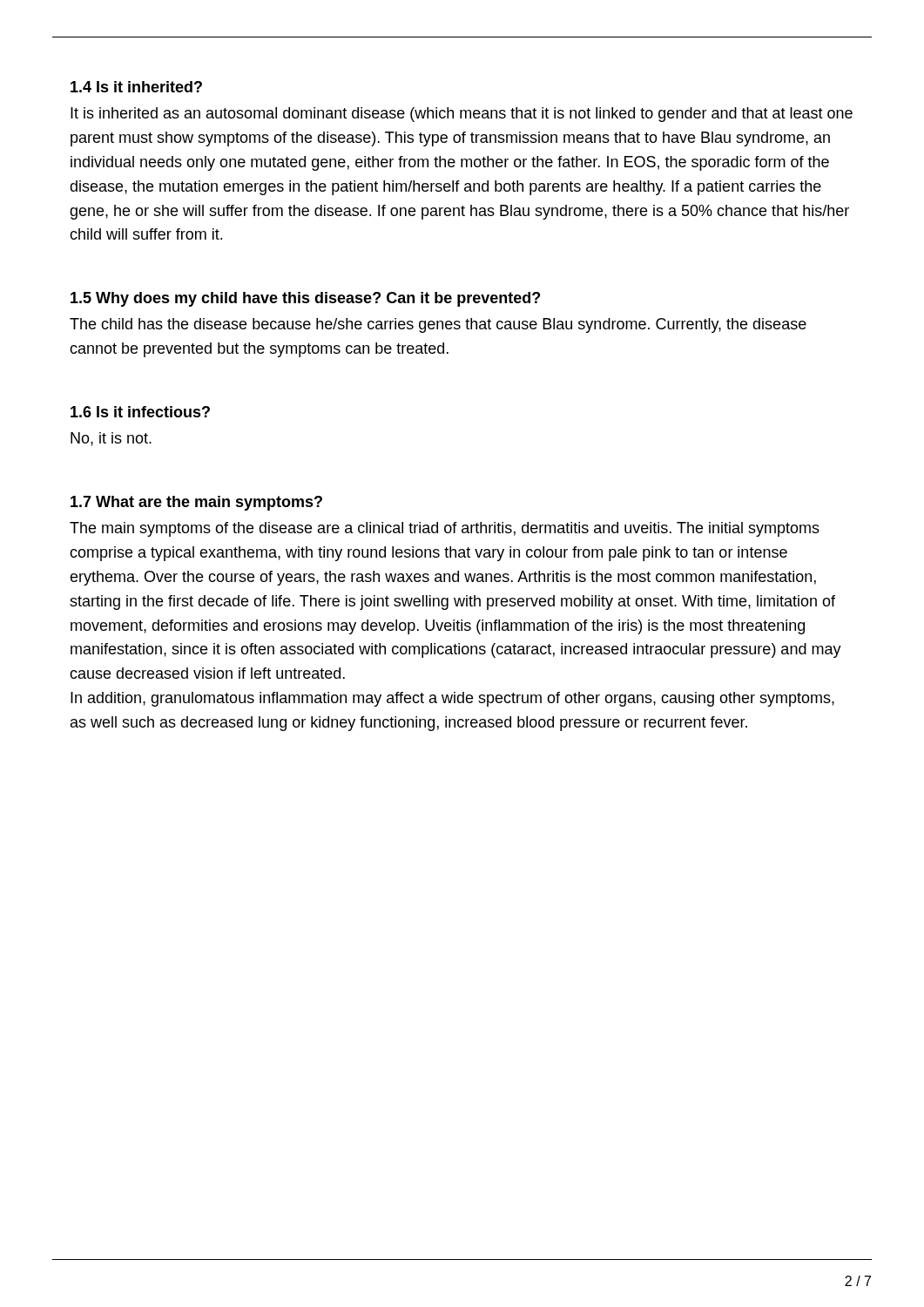The width and height of the screenshot is (924, 1307).
Task: Find the element starting "1.6 Is it infectious?"
Action: (140, 412)
